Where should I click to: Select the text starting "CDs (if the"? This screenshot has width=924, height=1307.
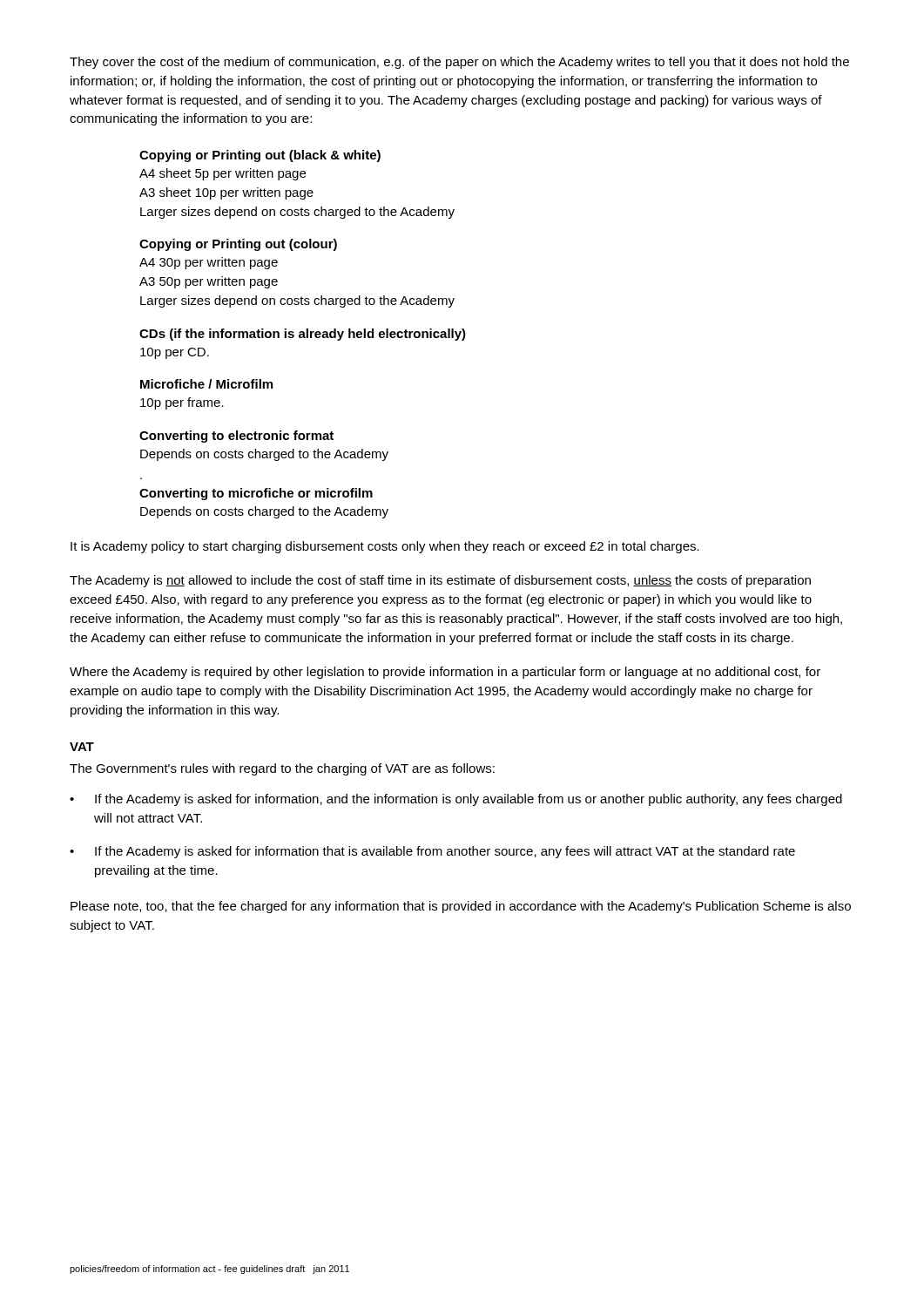click(303, 333)
